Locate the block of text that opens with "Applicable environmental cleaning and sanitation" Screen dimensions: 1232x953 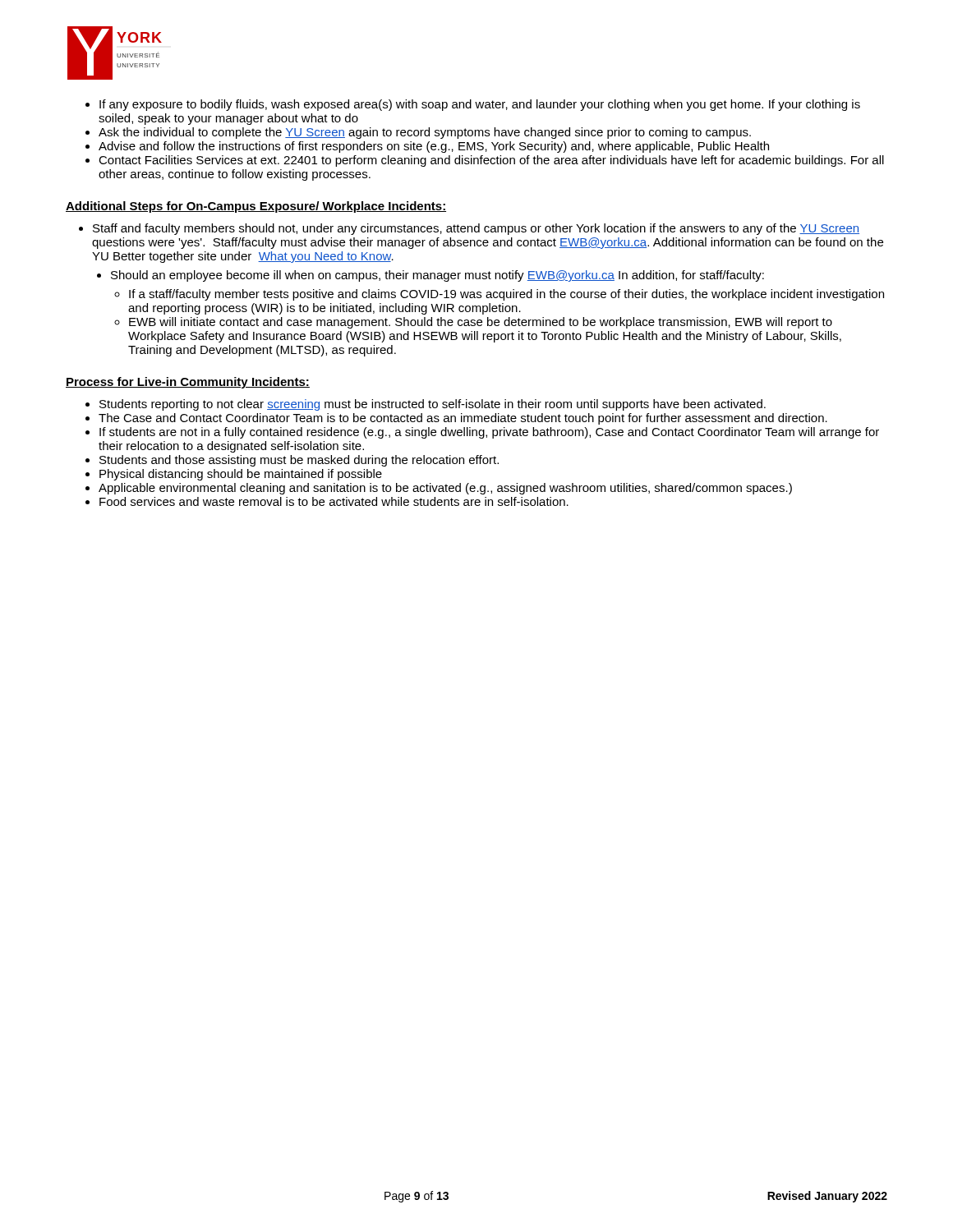pos(493,487)
